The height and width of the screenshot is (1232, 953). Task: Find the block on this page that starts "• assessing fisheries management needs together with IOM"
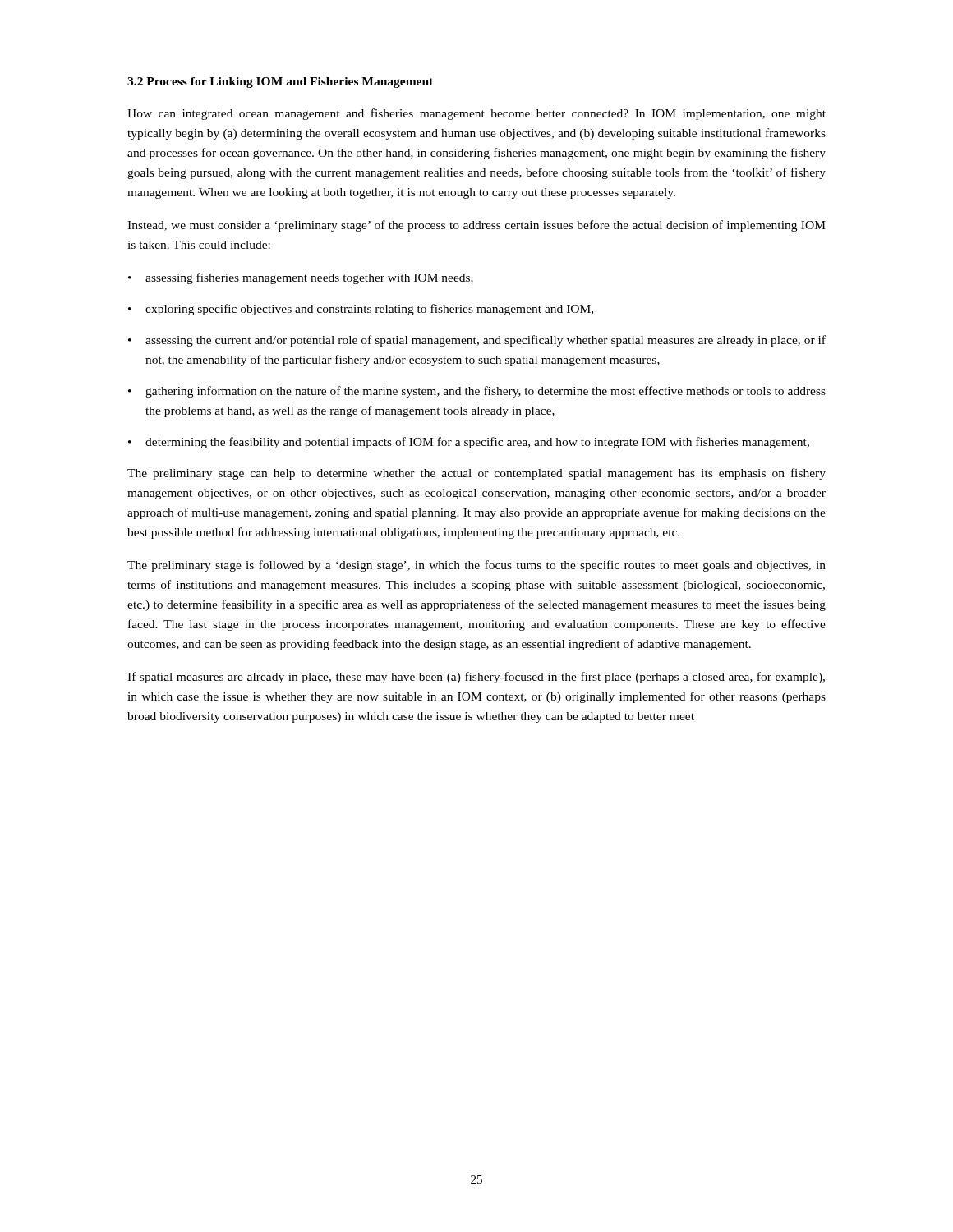coord(476,278)
